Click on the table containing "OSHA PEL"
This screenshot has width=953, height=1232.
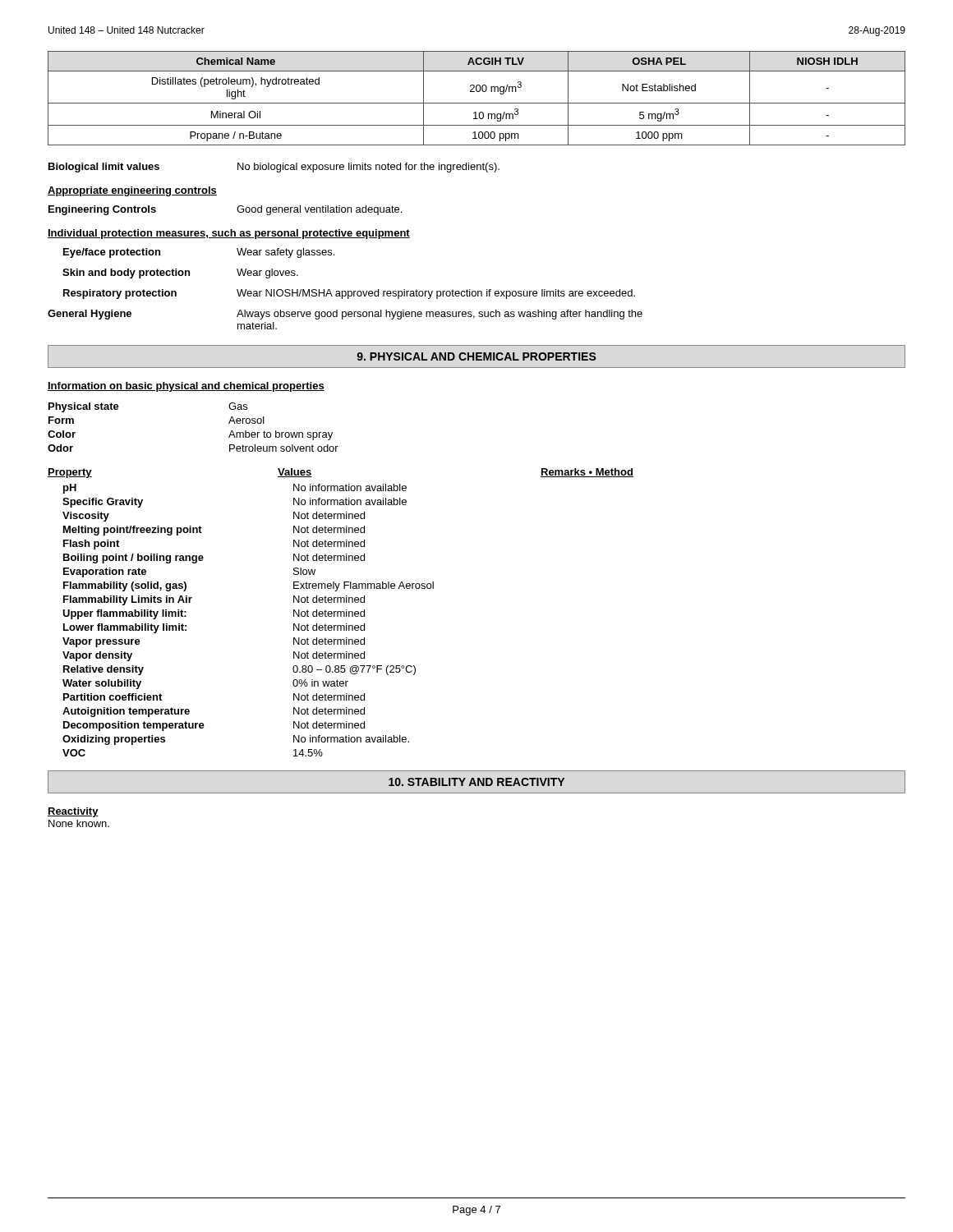[x=476, y=98]
